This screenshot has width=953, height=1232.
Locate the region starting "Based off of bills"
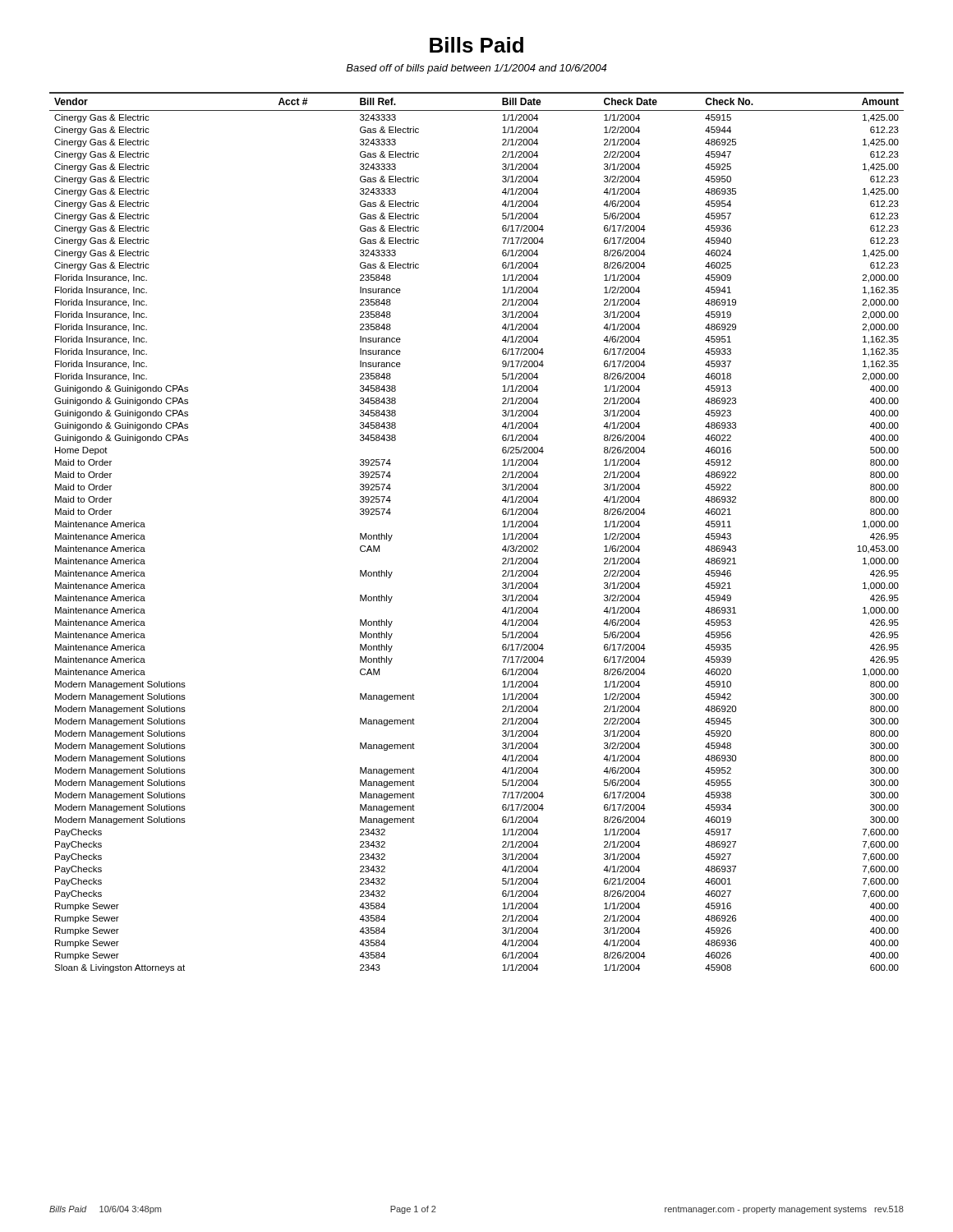(476, 68)
